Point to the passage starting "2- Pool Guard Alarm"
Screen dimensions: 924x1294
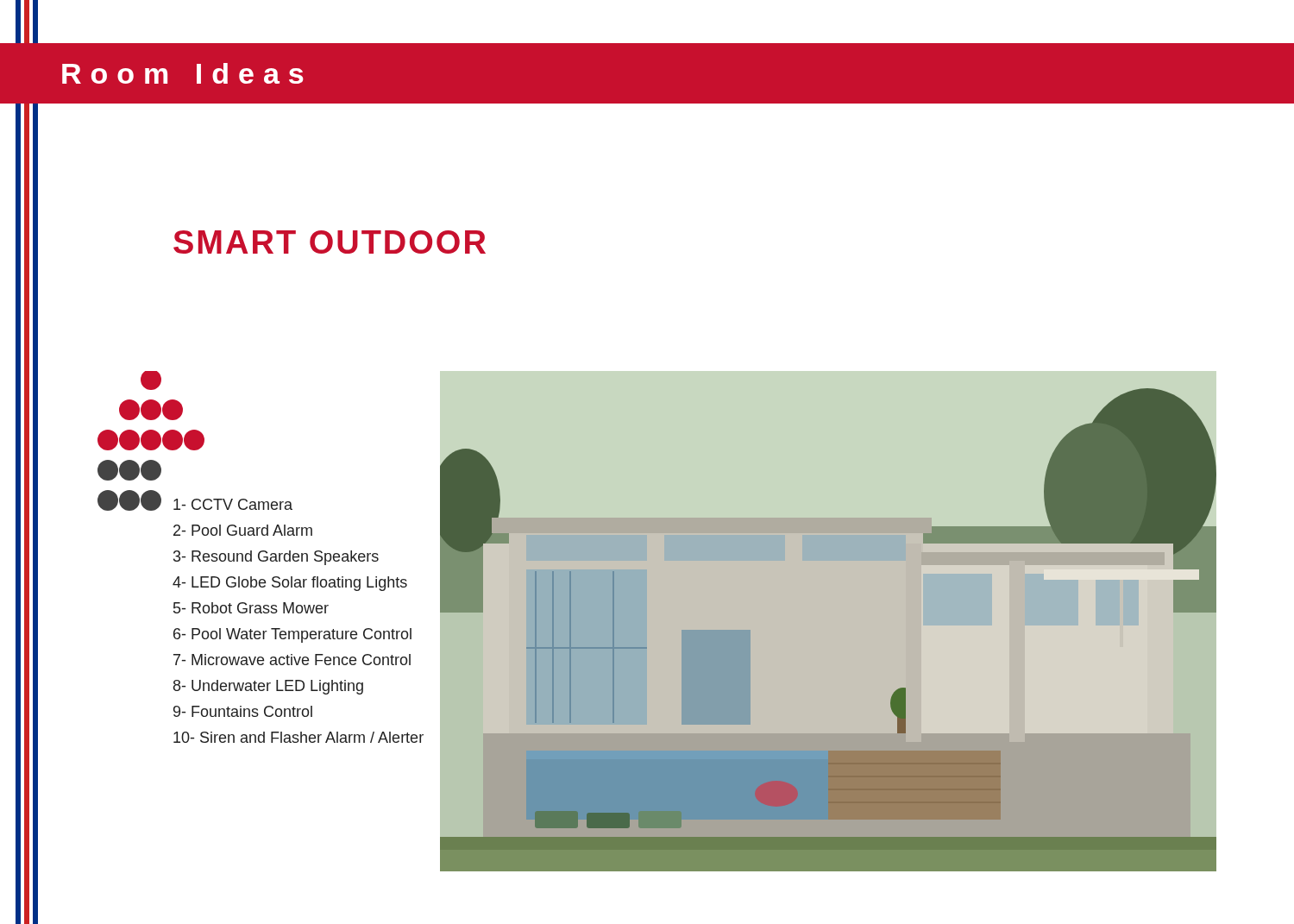coord(243,531)
